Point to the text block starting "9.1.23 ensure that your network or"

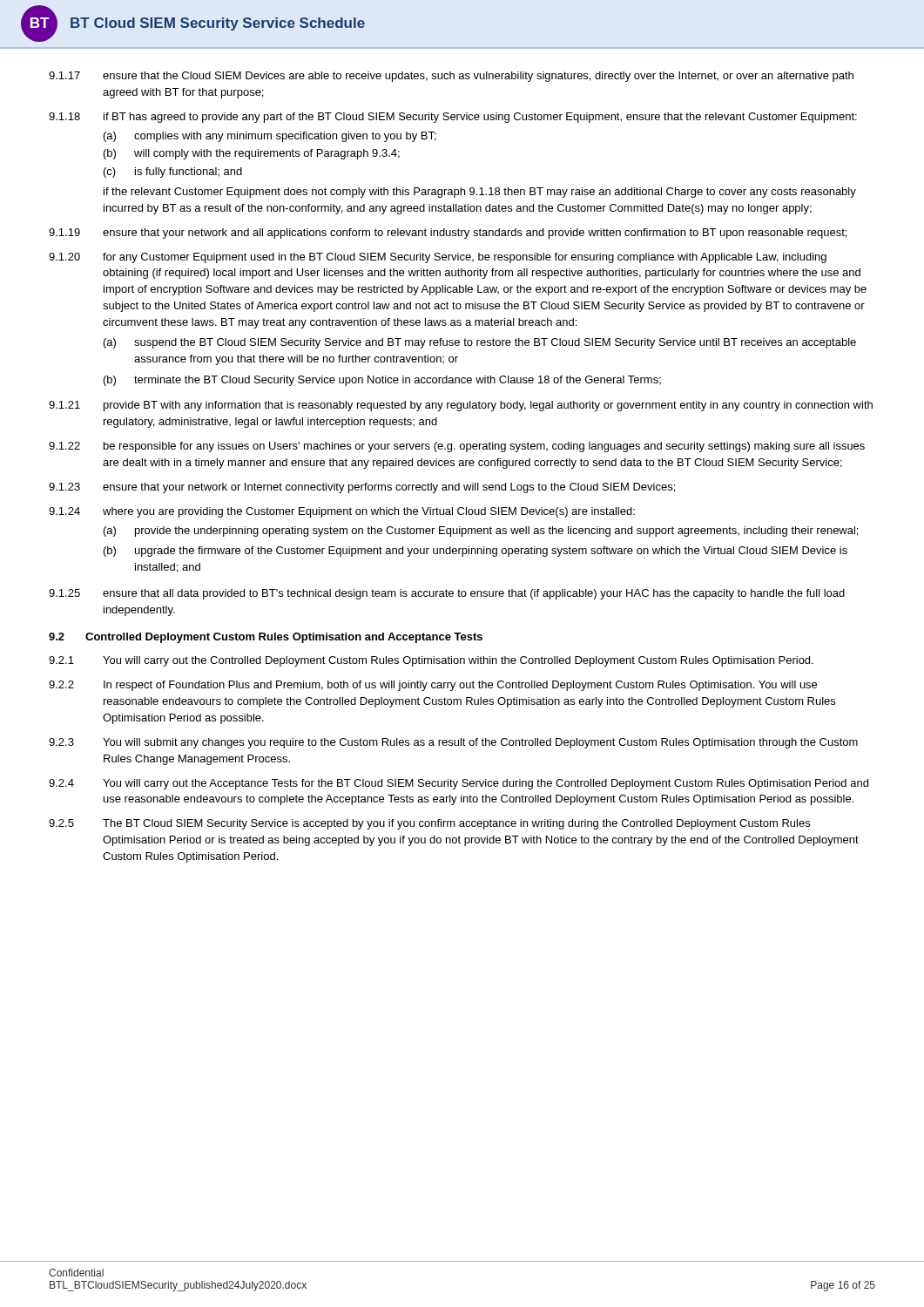click(462, 487)
